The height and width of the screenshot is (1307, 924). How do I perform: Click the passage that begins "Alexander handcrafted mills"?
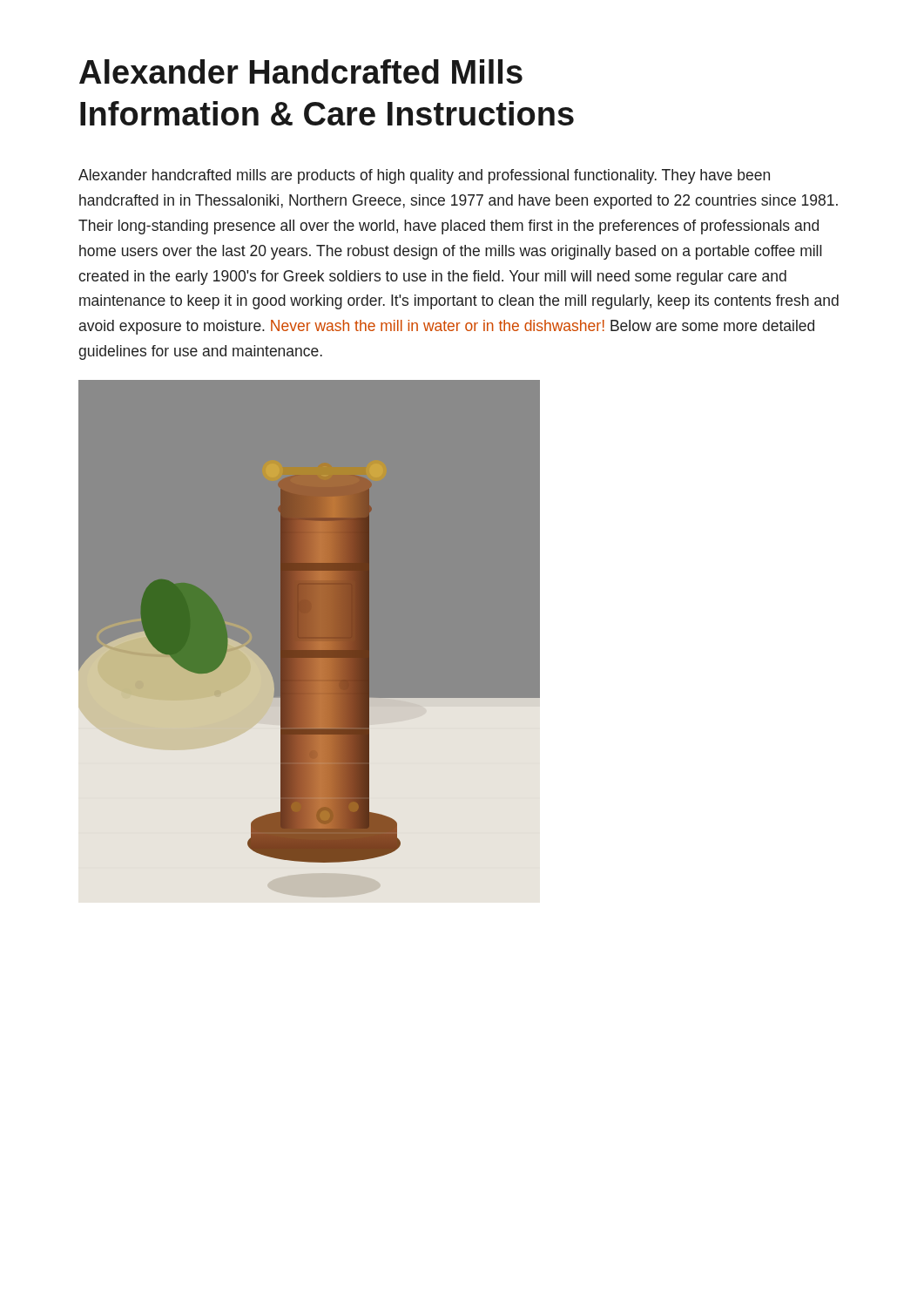(459, 263)
